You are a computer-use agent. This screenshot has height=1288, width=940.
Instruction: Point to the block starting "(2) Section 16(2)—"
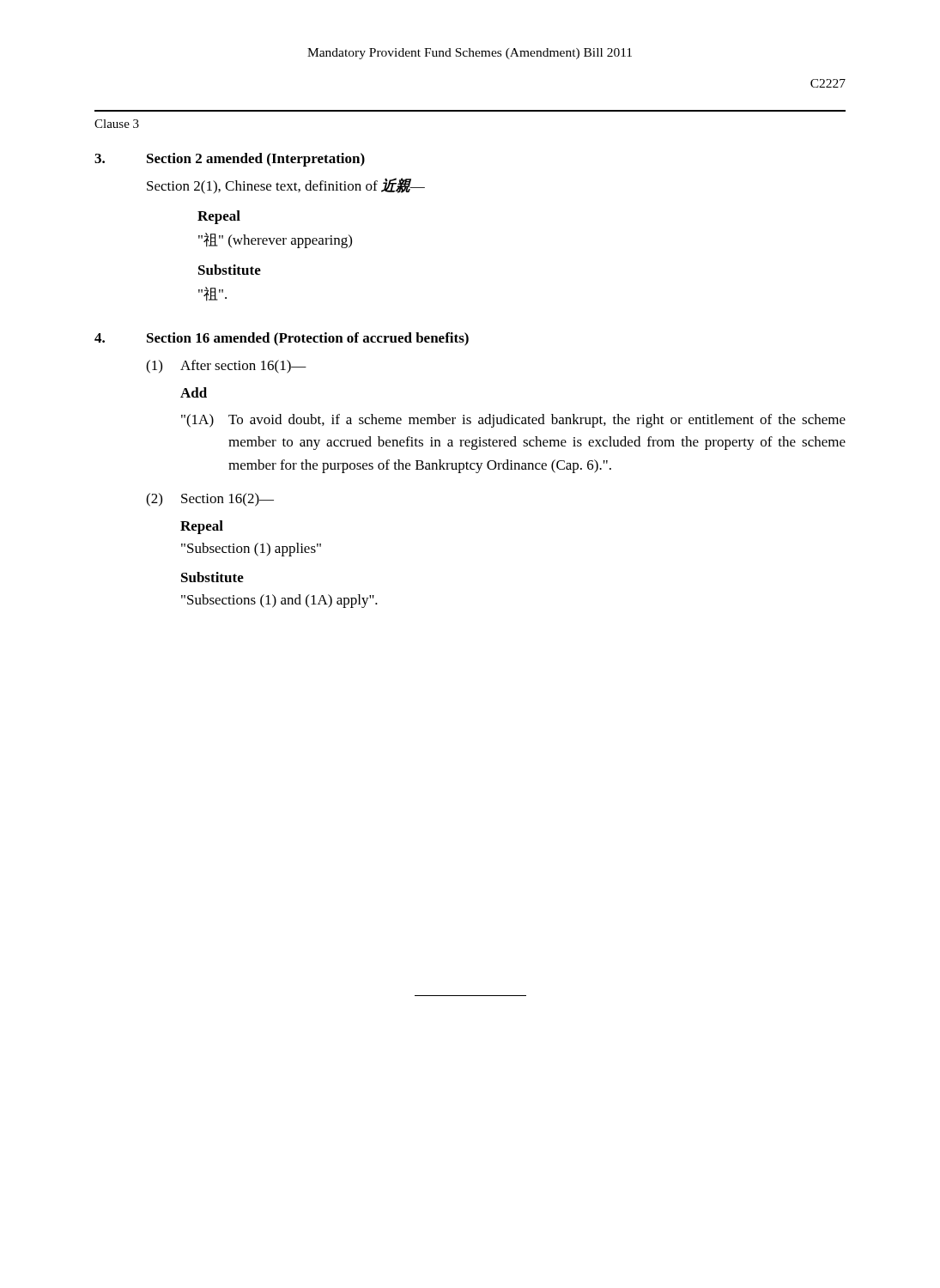210,499
